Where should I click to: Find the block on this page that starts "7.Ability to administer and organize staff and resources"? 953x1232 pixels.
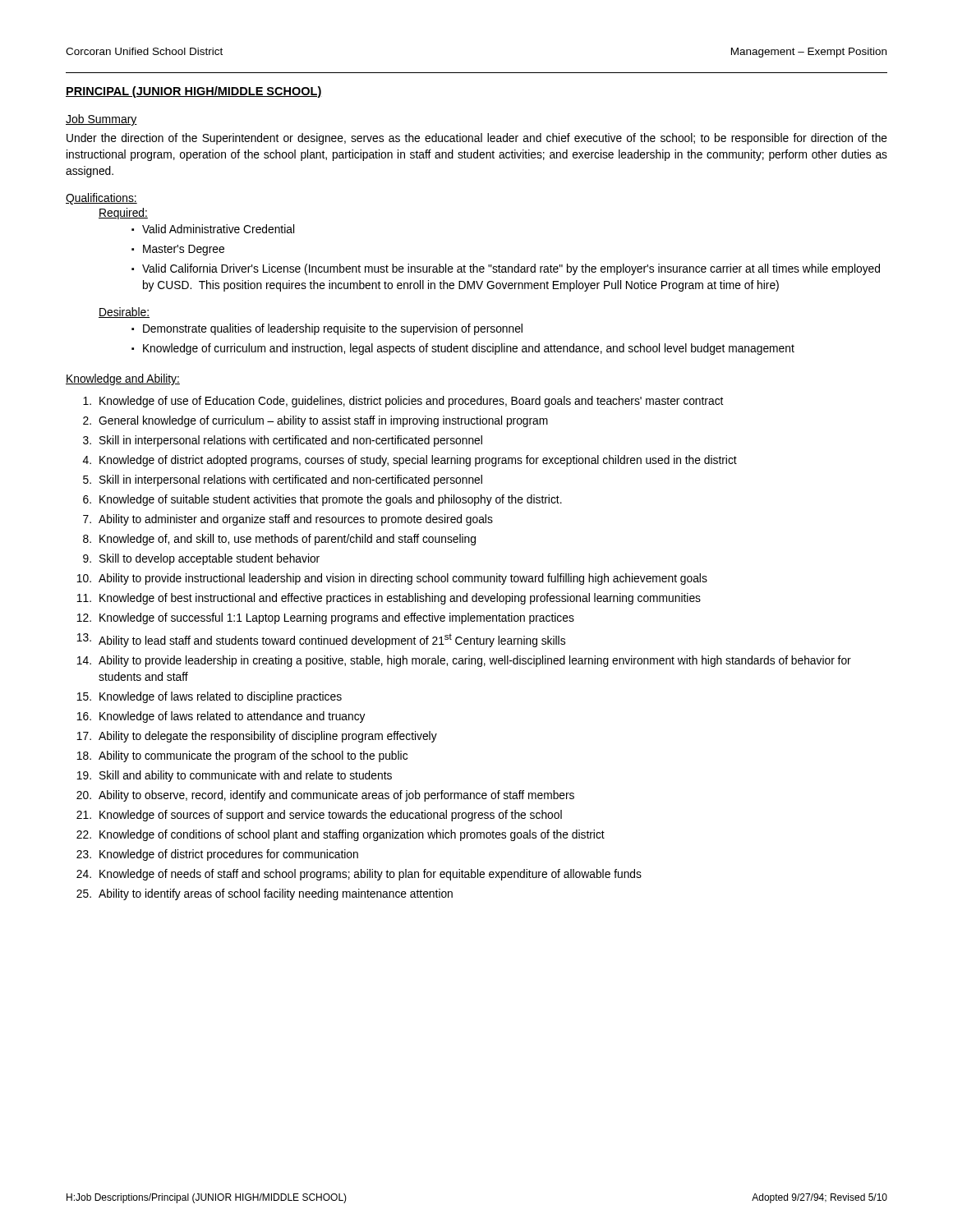click(x=279, y=520)
